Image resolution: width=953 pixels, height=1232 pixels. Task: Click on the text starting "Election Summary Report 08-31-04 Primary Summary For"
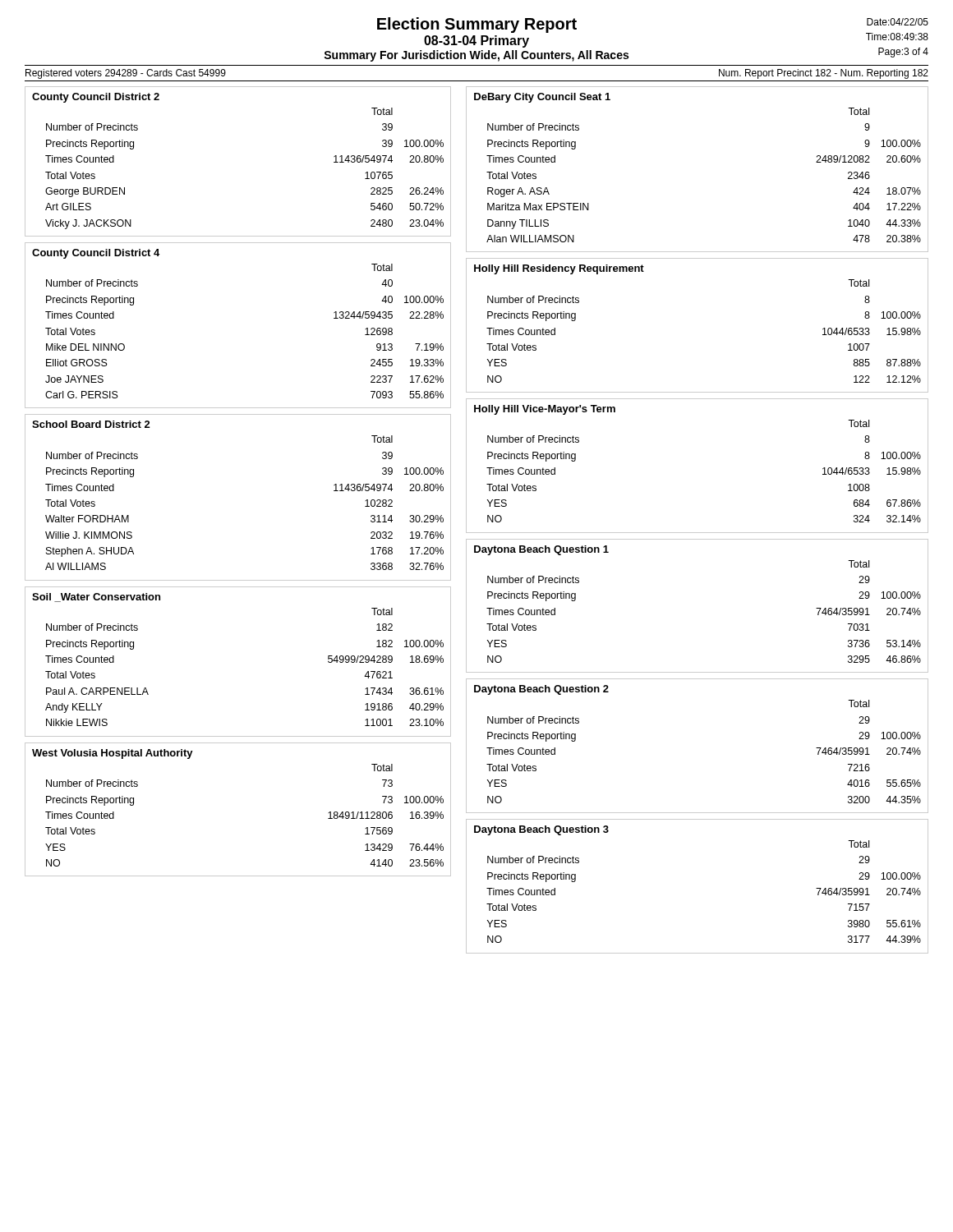tap(476, 38)
